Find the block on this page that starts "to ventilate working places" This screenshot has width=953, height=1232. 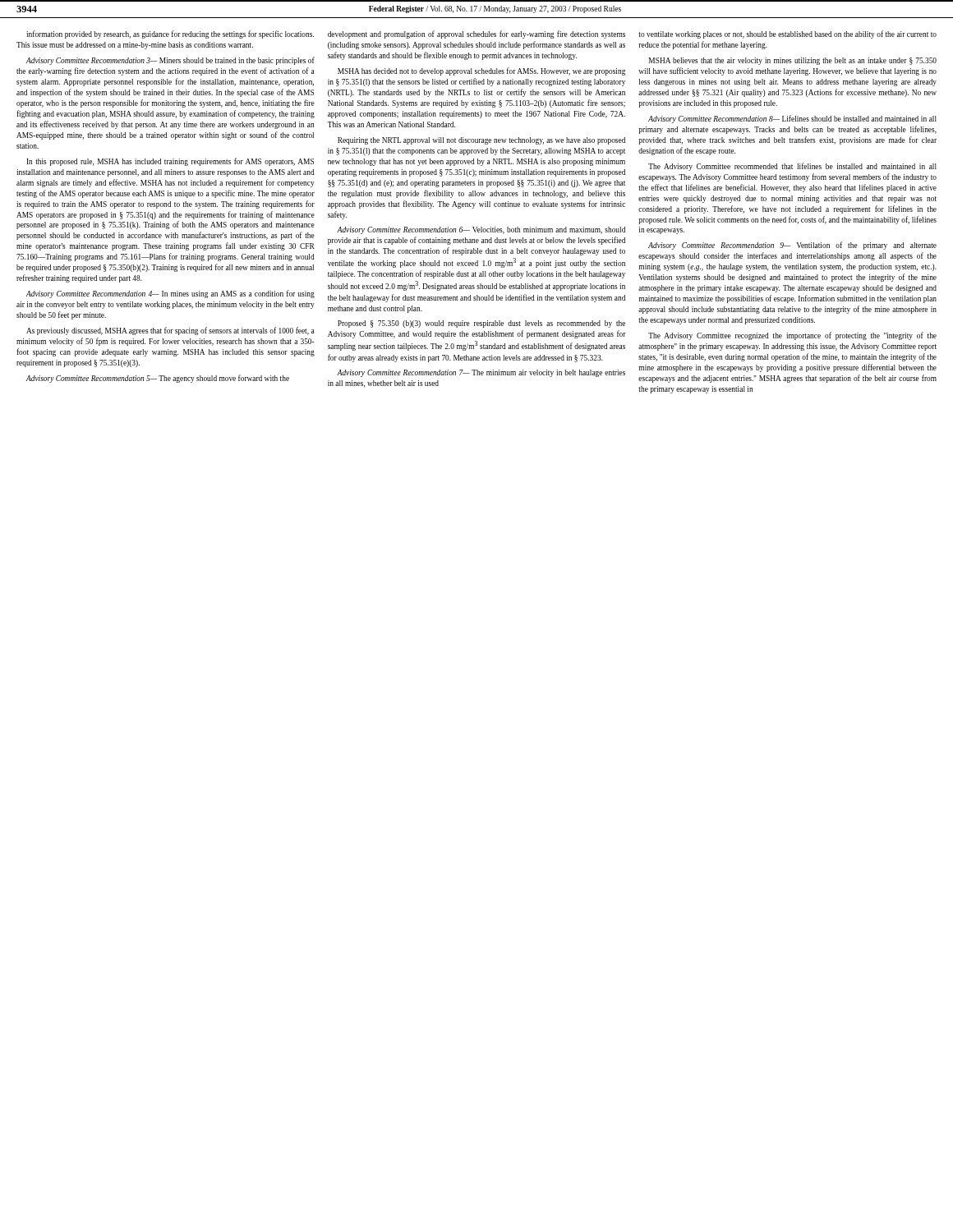tap(788, 40)
